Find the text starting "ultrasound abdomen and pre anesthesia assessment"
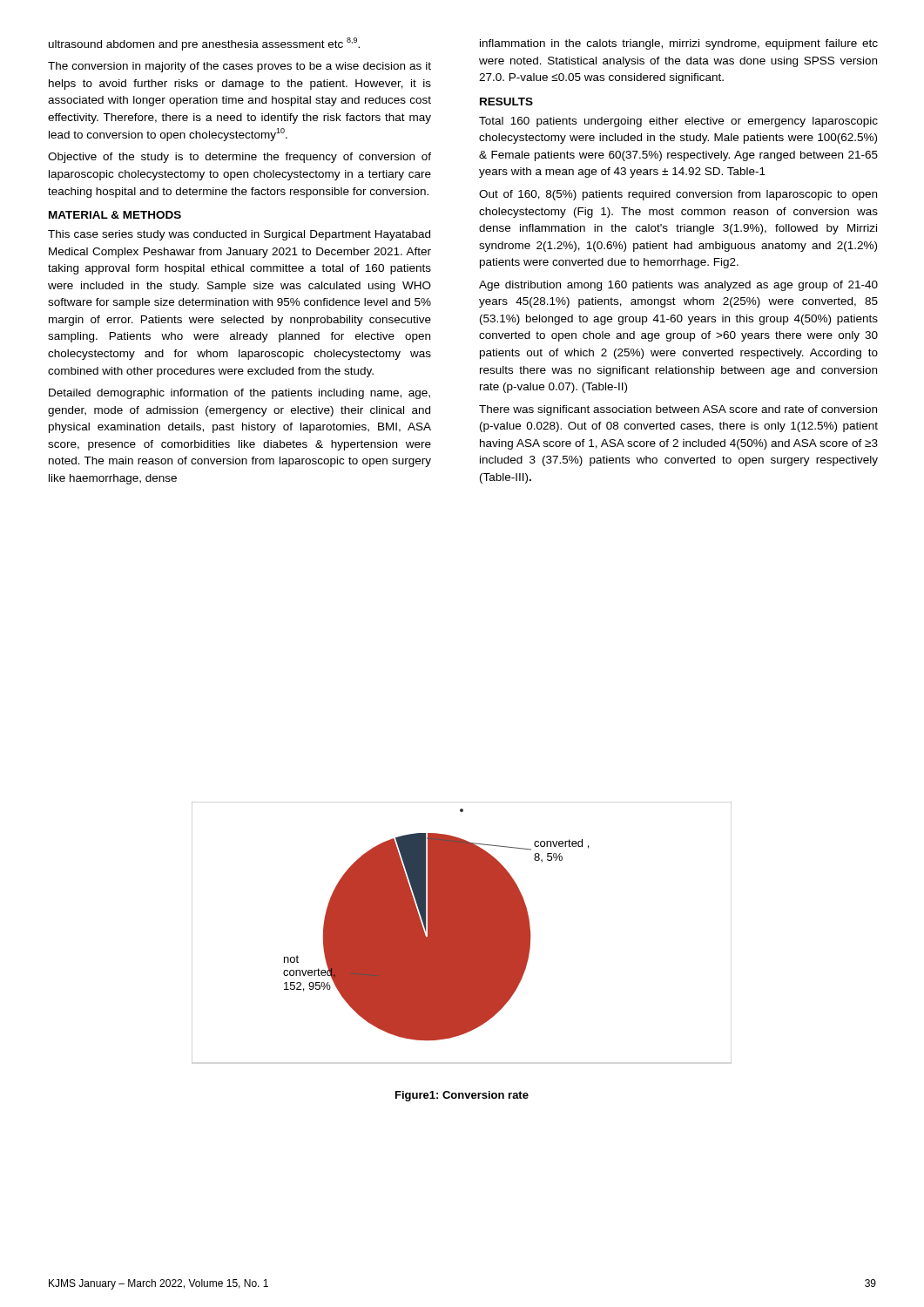Image resolution: width=924 pixels, height=1307 pixels. 239,117
